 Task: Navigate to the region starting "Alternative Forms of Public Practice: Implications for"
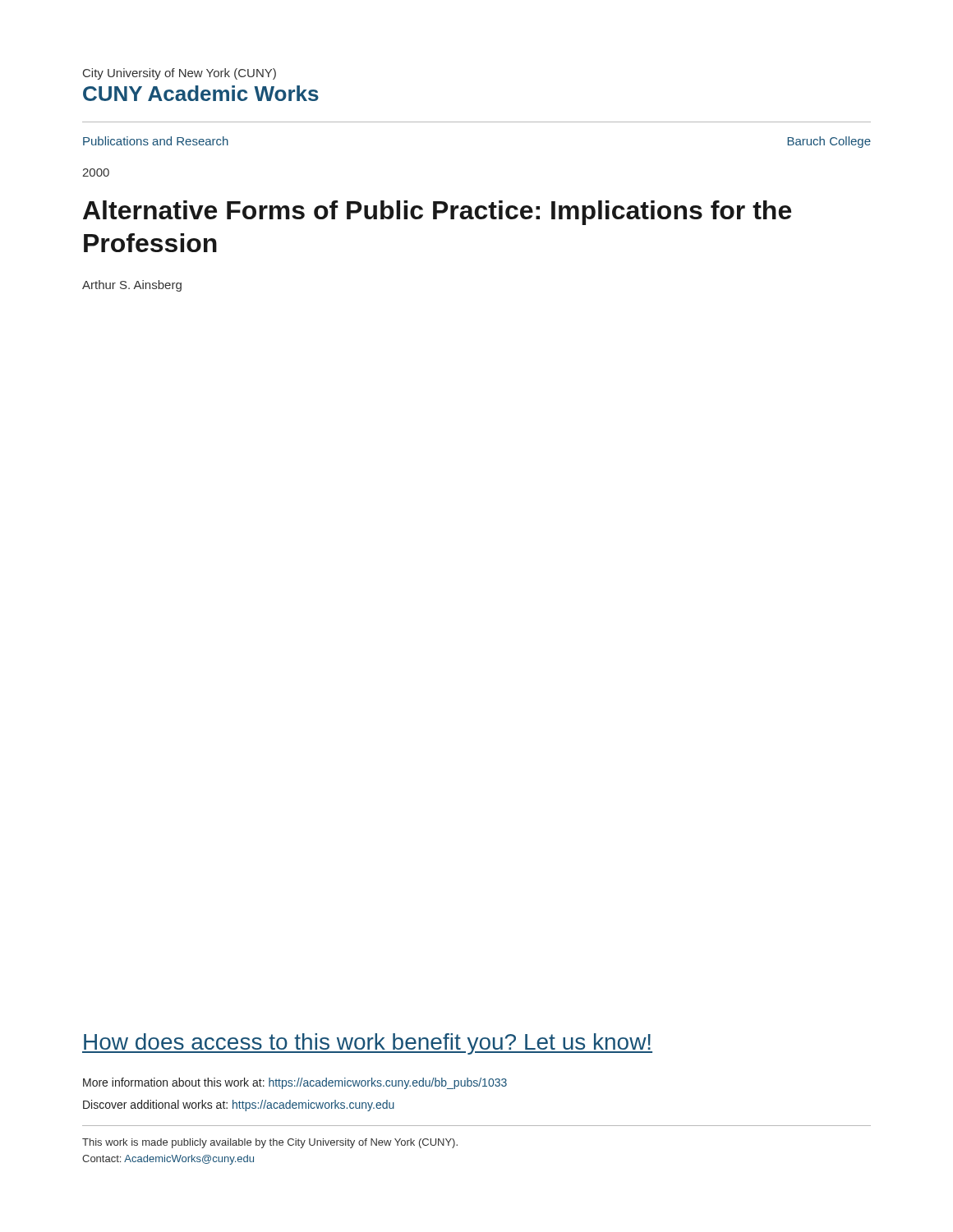point(437,227)
